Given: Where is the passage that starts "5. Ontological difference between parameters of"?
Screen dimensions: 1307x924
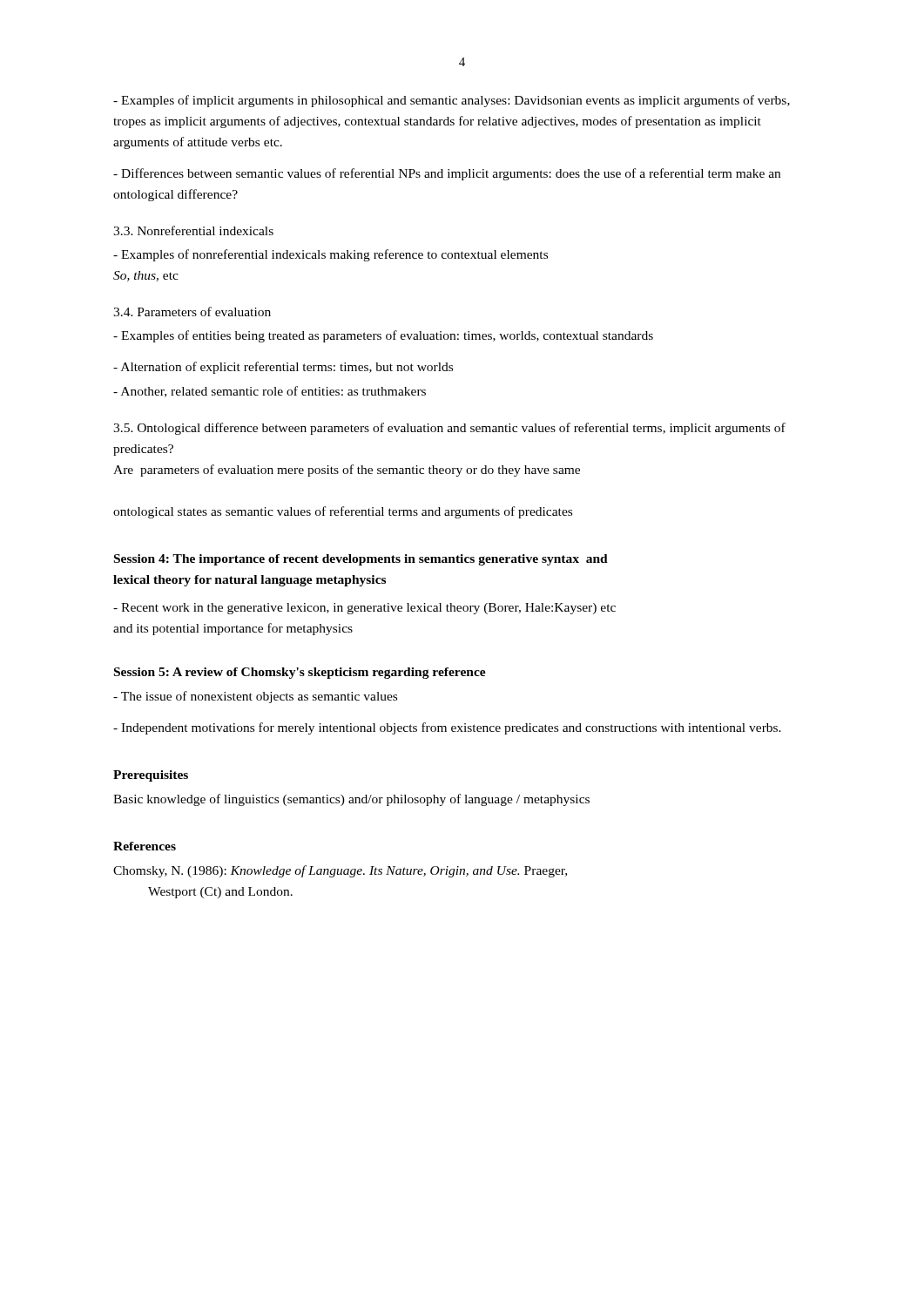Looking at the screenshot, I should click(449, 469).
